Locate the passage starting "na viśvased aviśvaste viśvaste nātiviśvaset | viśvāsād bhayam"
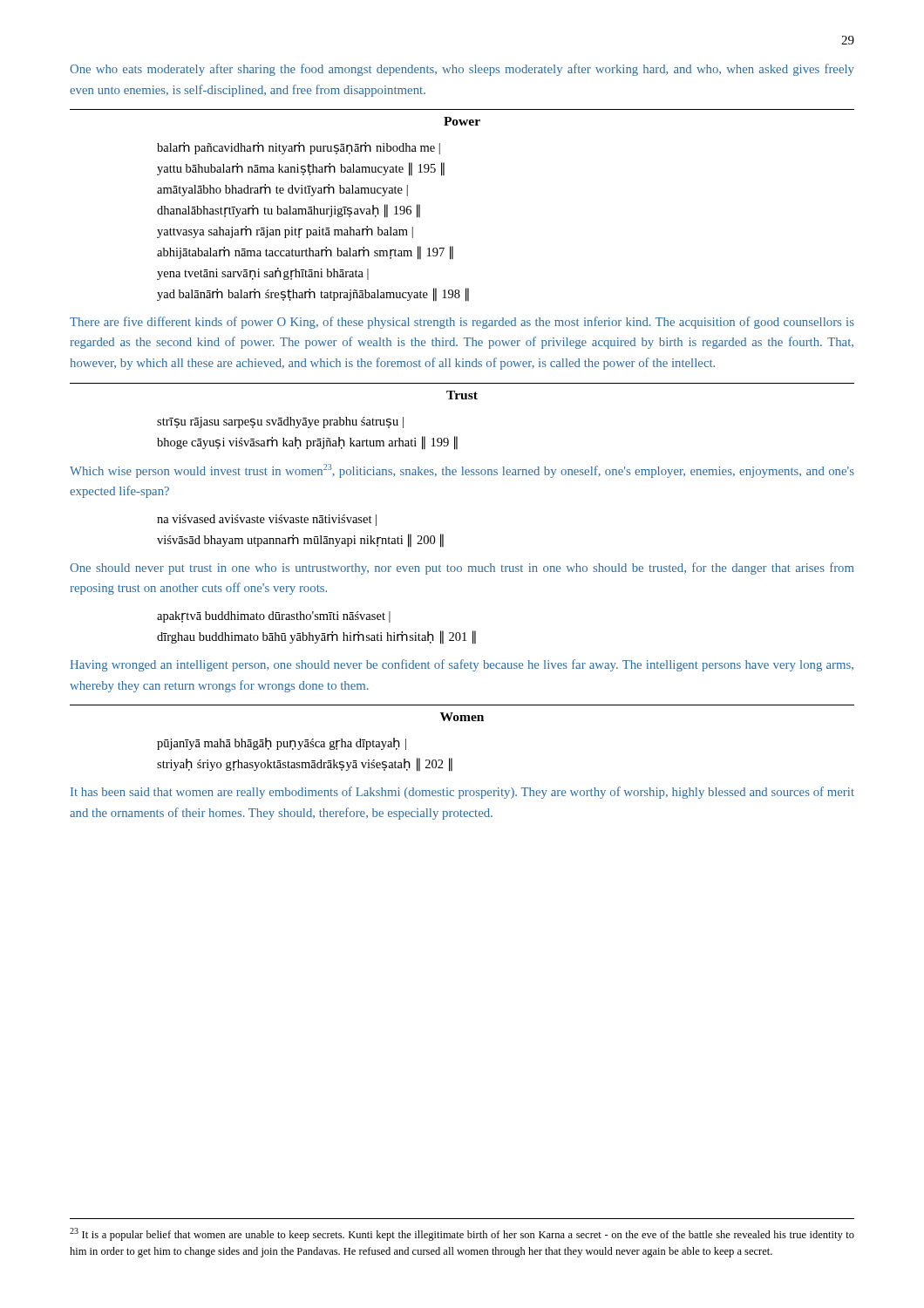Screen dimensions: 1308x924 point(301,529)
